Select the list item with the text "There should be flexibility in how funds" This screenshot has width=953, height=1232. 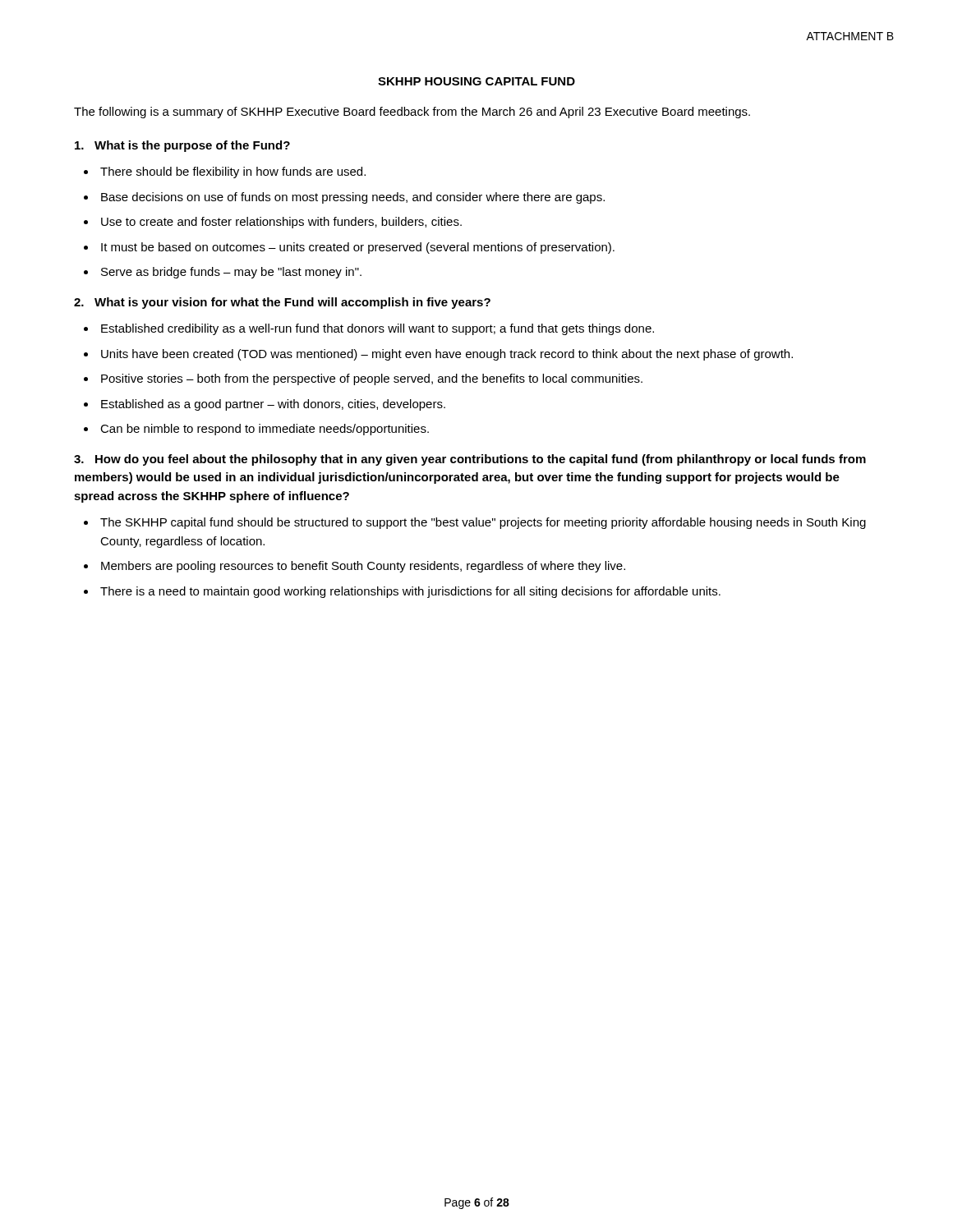233,171
